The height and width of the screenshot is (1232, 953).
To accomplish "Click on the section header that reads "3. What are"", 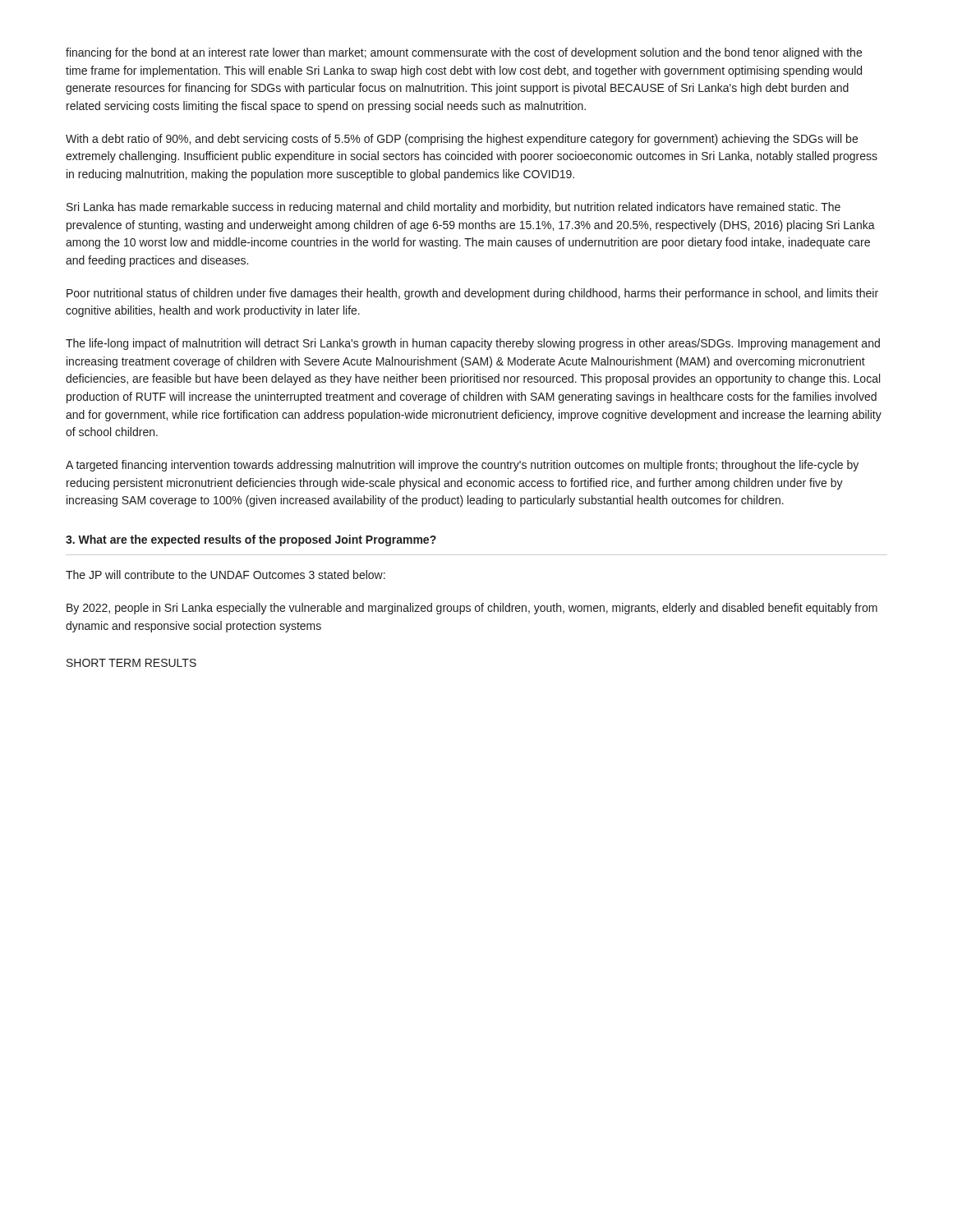I will click(x=251, y=540).
